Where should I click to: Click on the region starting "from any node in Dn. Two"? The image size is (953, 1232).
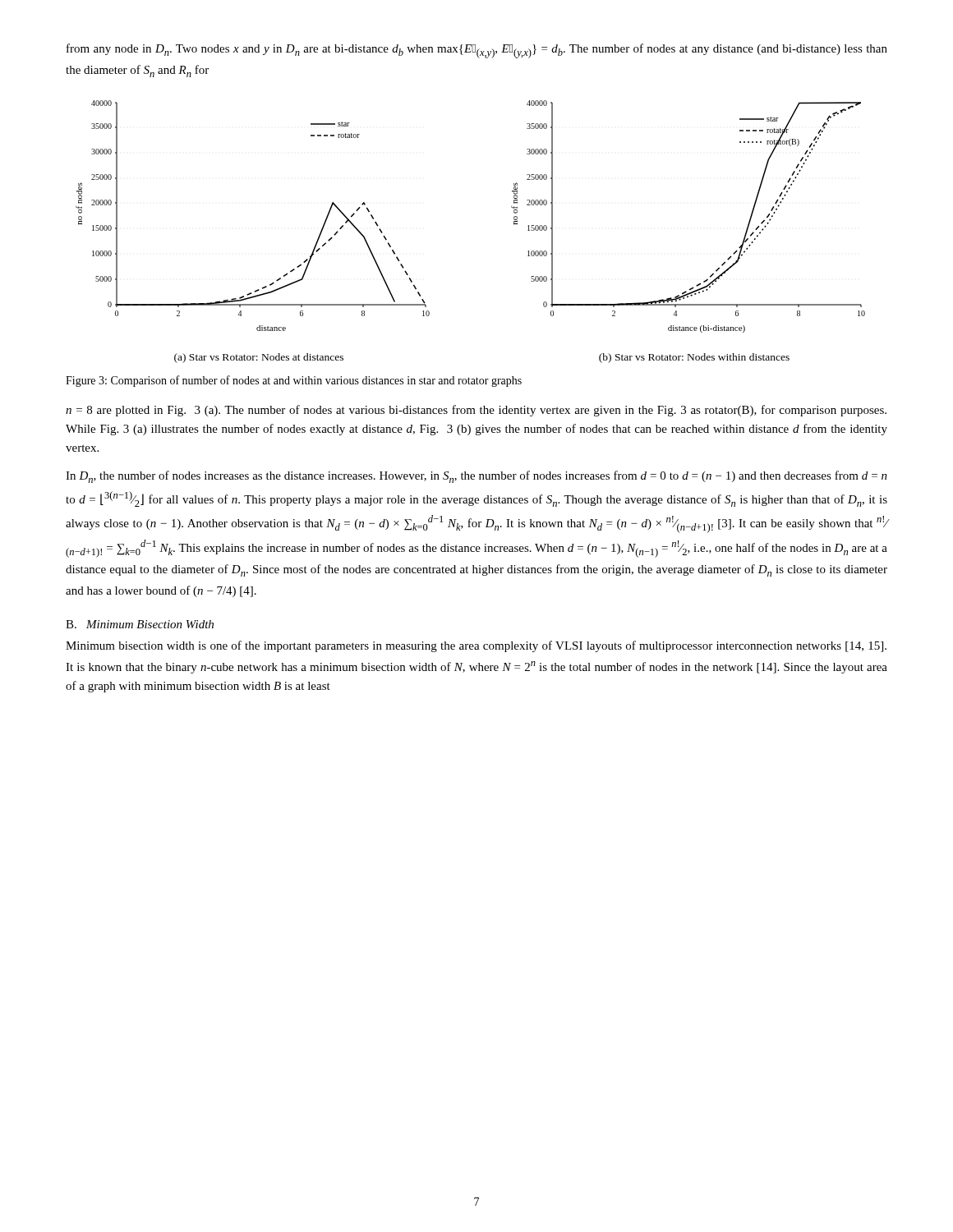[x=476, y=61]
